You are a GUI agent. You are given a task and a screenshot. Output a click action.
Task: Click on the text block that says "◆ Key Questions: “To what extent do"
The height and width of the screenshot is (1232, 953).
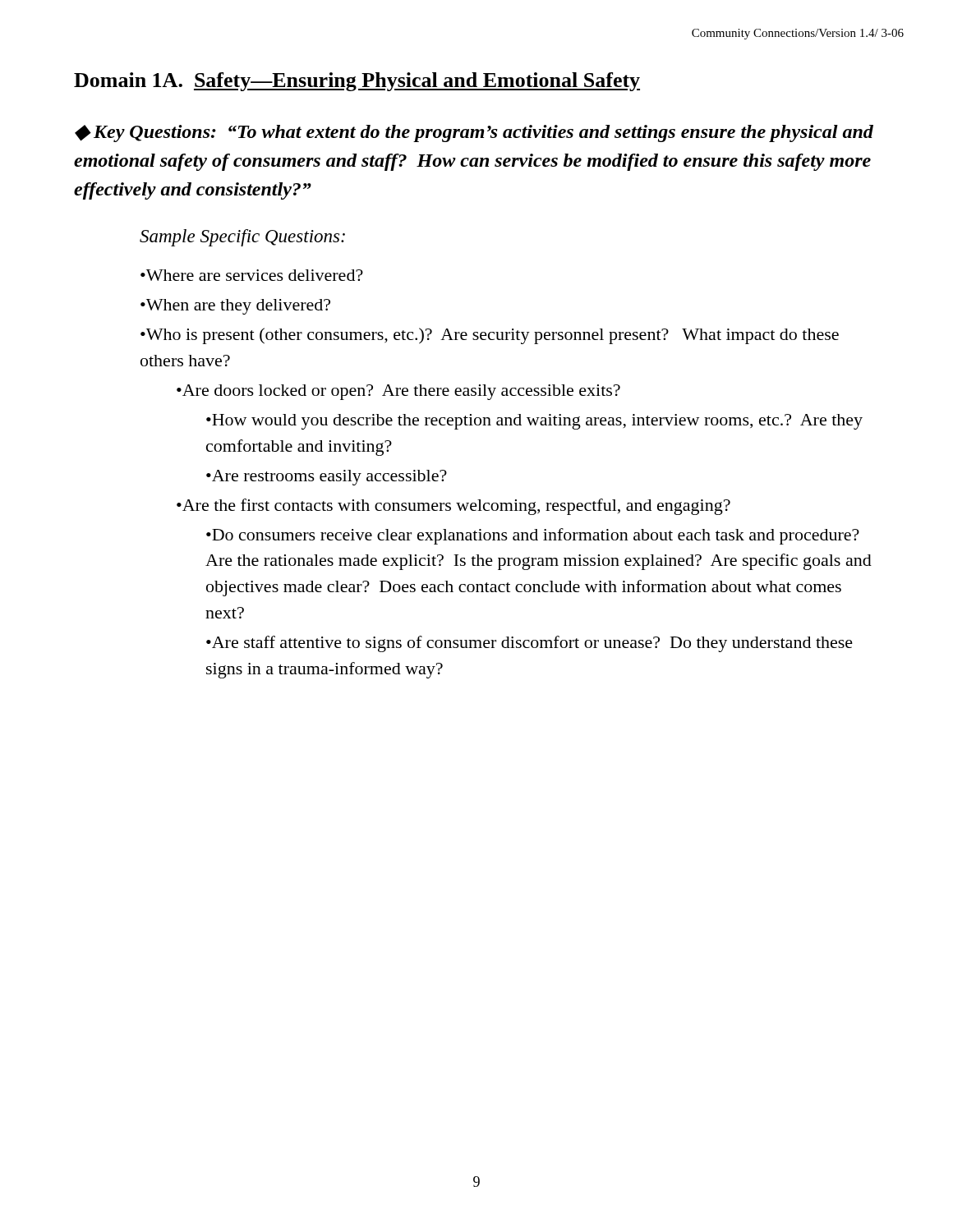pyautogui.click(x=474, y=160)
